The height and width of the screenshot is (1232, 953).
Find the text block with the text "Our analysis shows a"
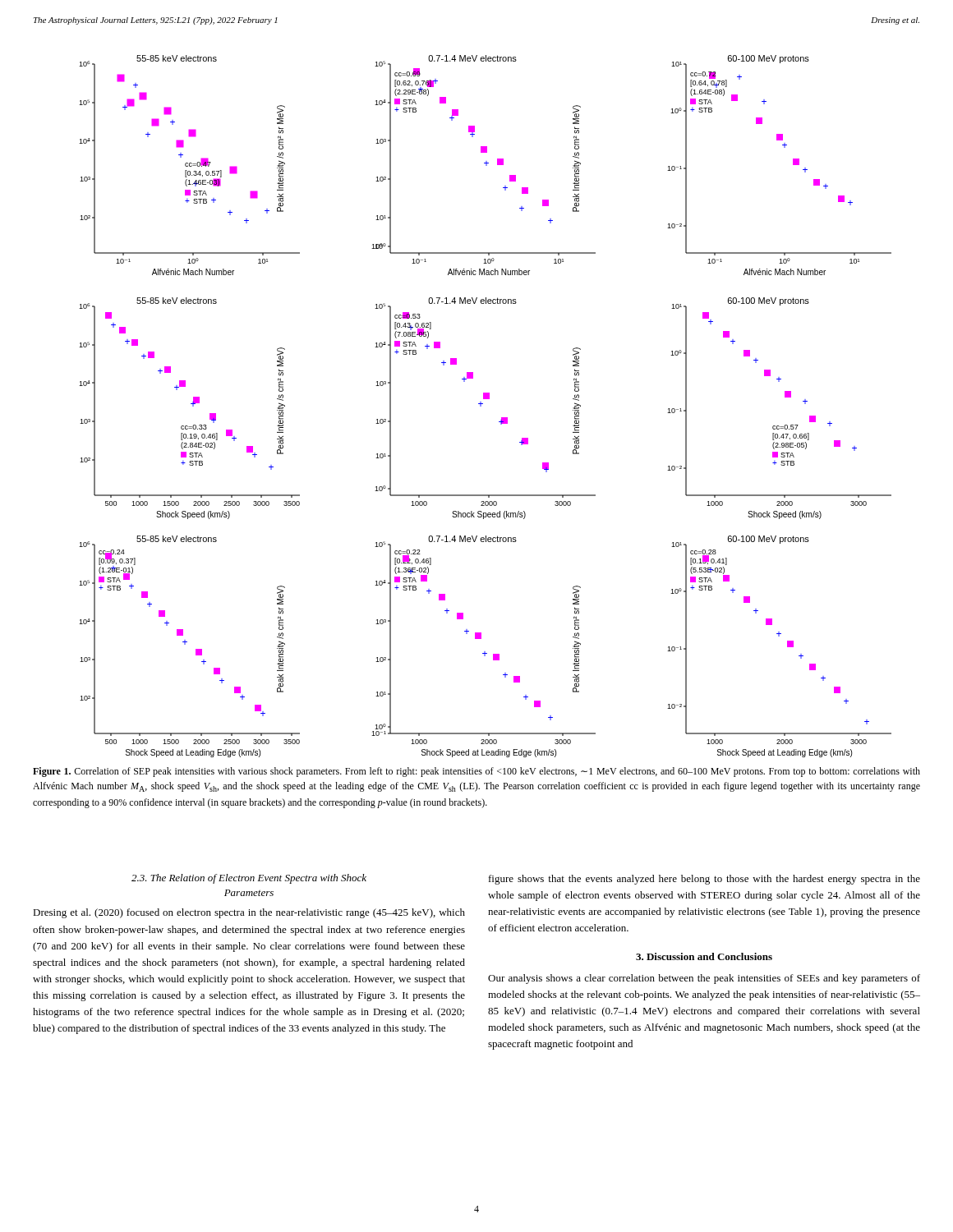coord(704,1011)
